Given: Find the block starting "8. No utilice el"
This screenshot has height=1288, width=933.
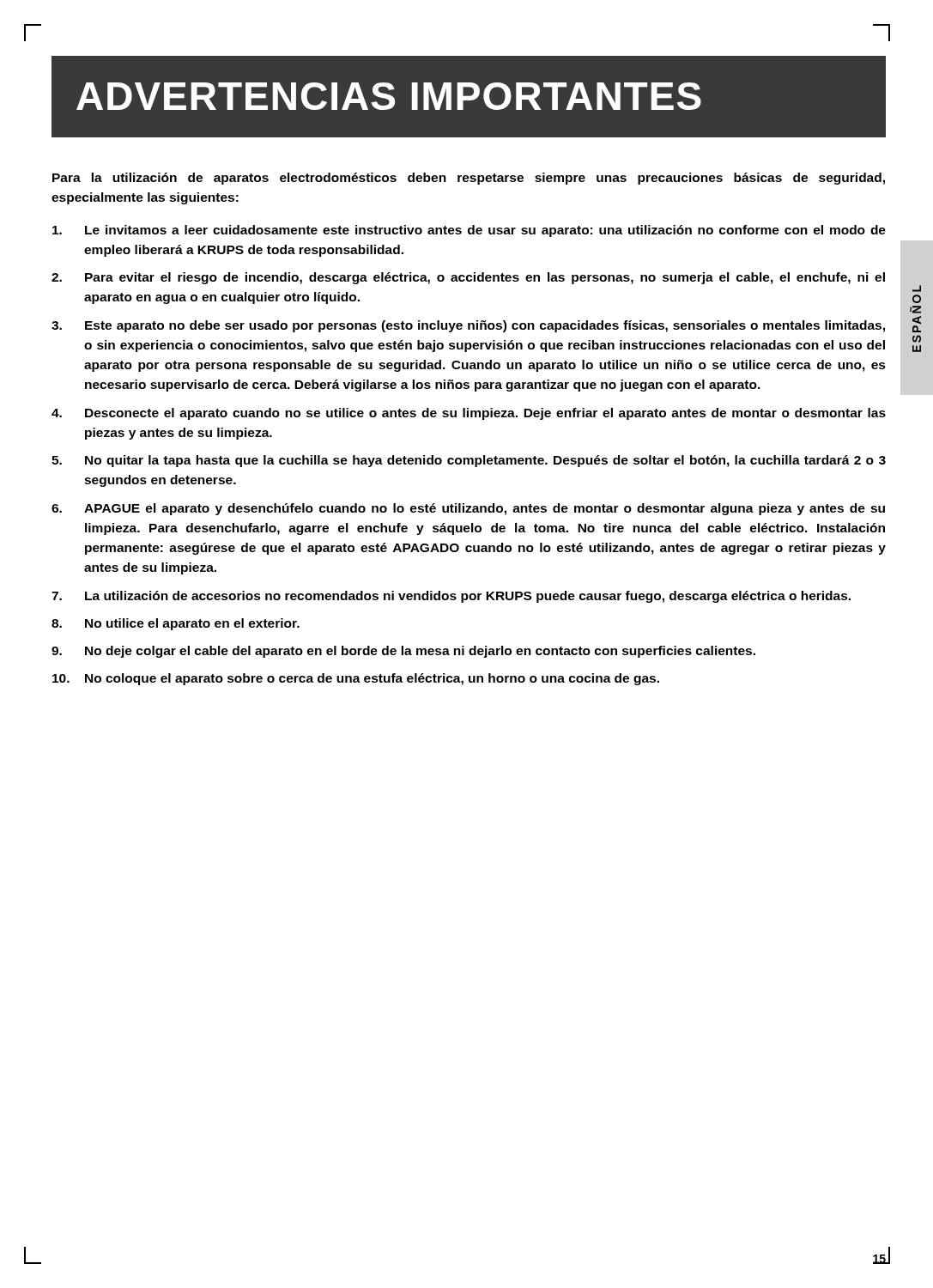Looking at the screenshot, I should 176,624.
